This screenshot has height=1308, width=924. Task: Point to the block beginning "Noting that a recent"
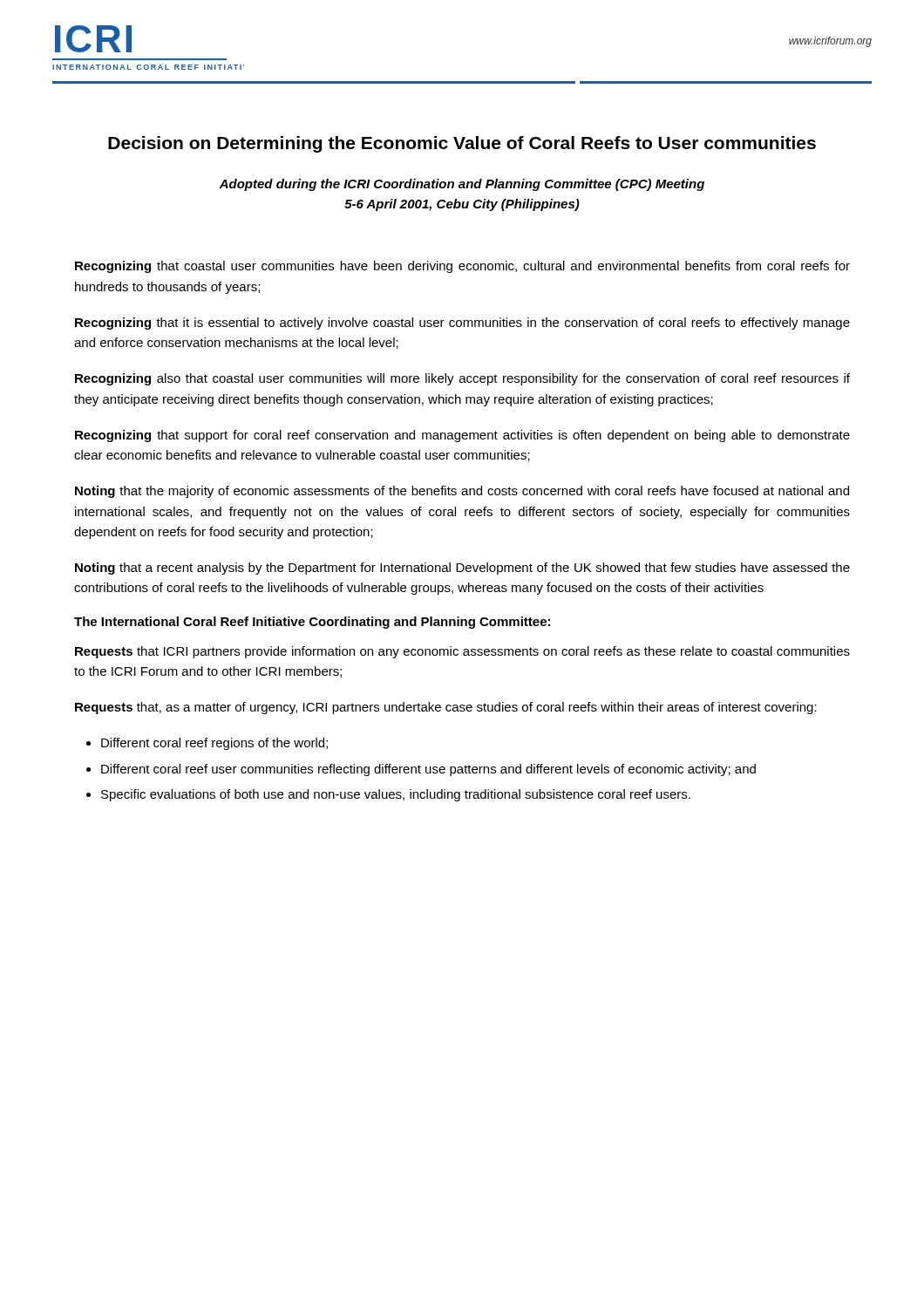click(x=462, y=577)
